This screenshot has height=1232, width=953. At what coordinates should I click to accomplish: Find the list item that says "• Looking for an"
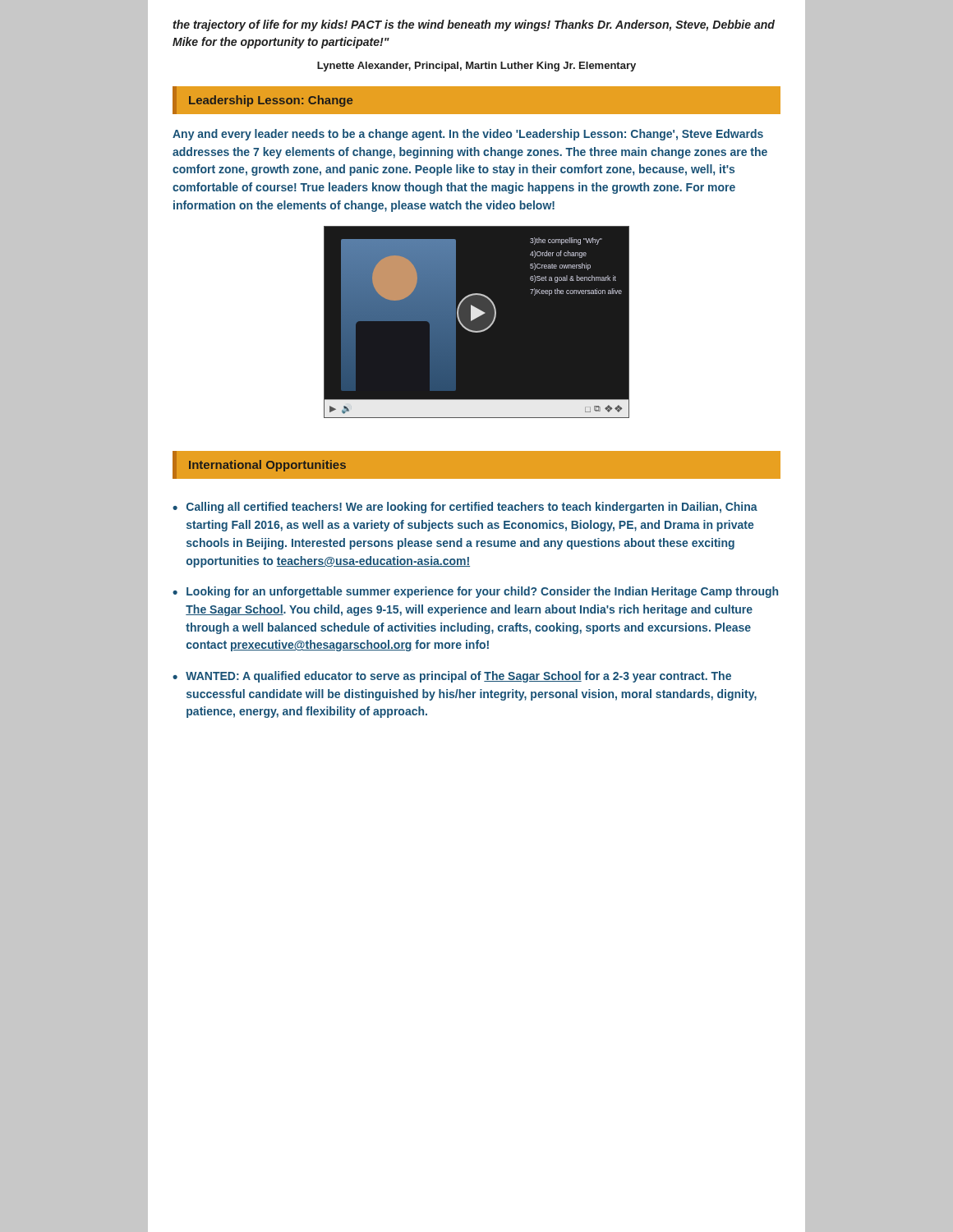[x=476, y=619]
